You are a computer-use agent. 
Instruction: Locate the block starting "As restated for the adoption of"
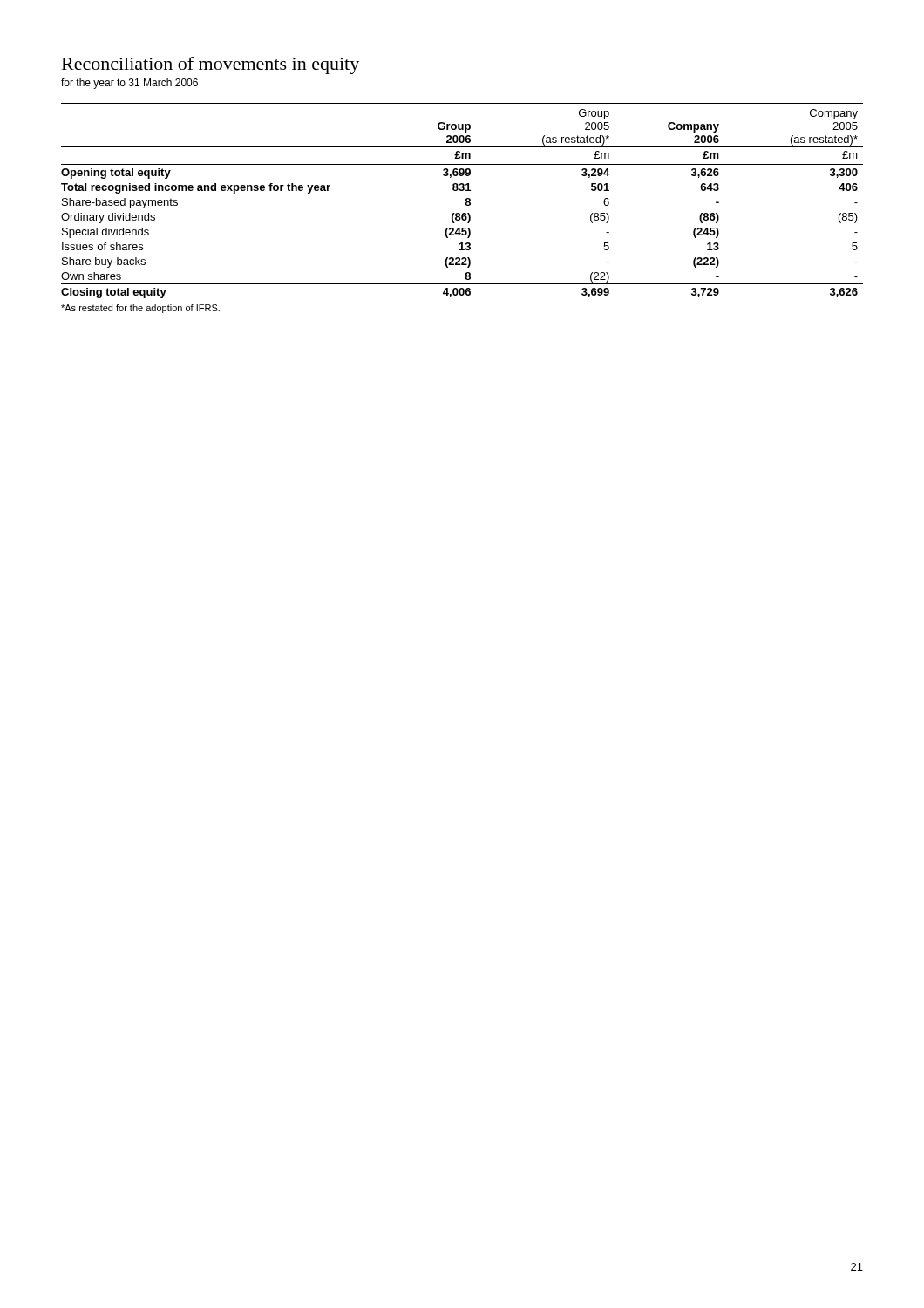click(x=140, y=309)
